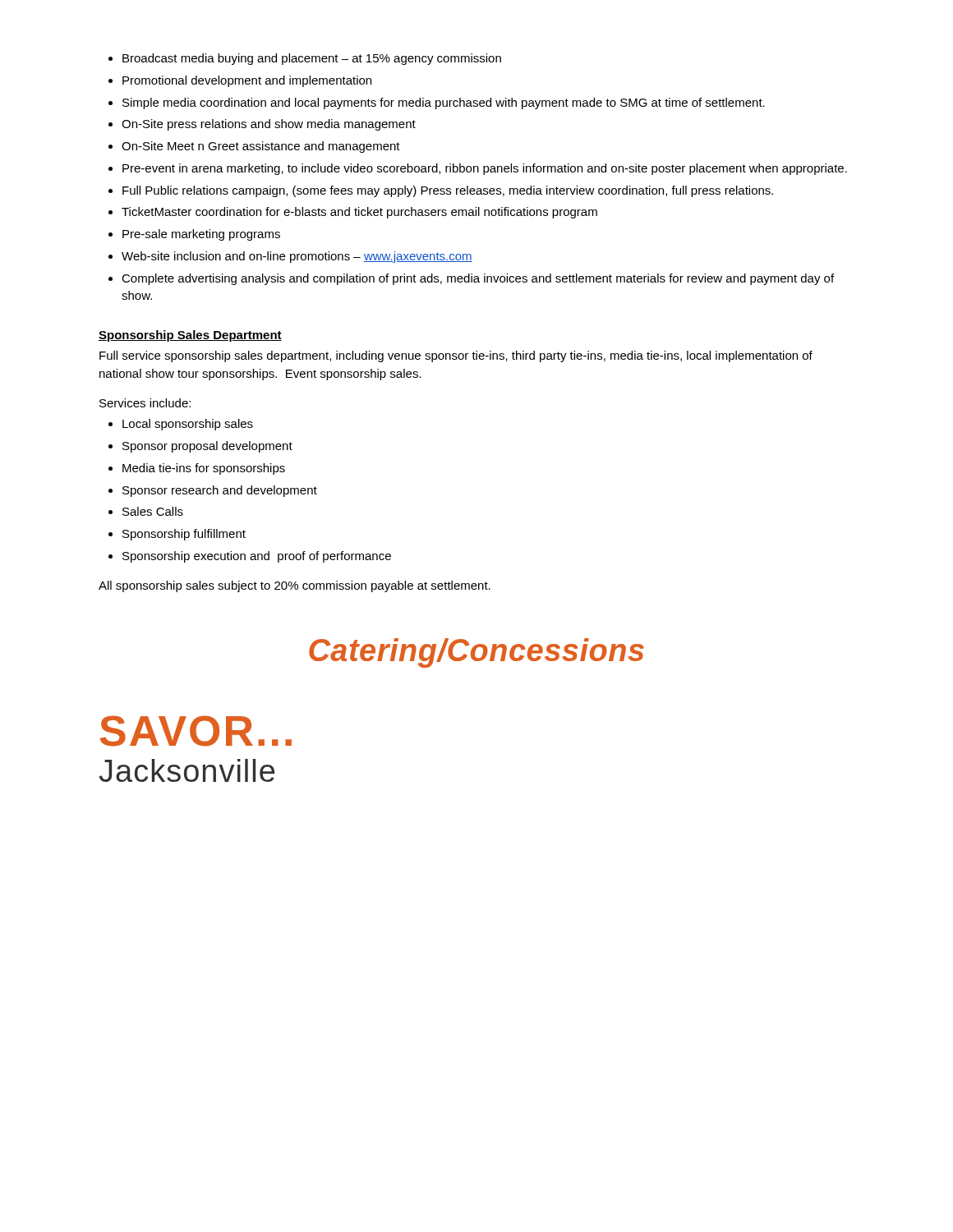The height and width of the screenshot is (1232, 953).
Task: Click on the logo
Action: (x=476, y=749)
